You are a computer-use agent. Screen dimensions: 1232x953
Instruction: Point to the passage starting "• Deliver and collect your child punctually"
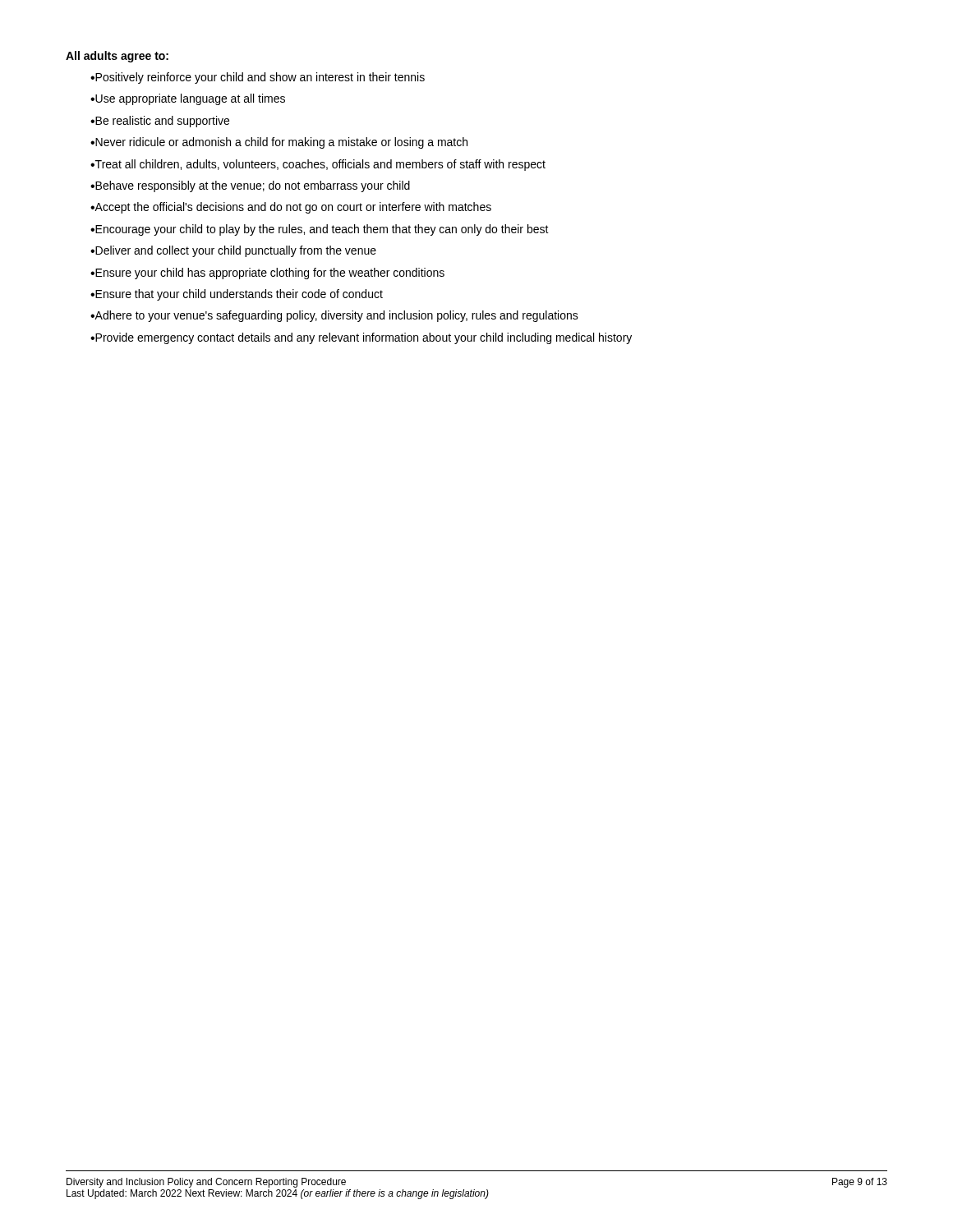(233, 251)
